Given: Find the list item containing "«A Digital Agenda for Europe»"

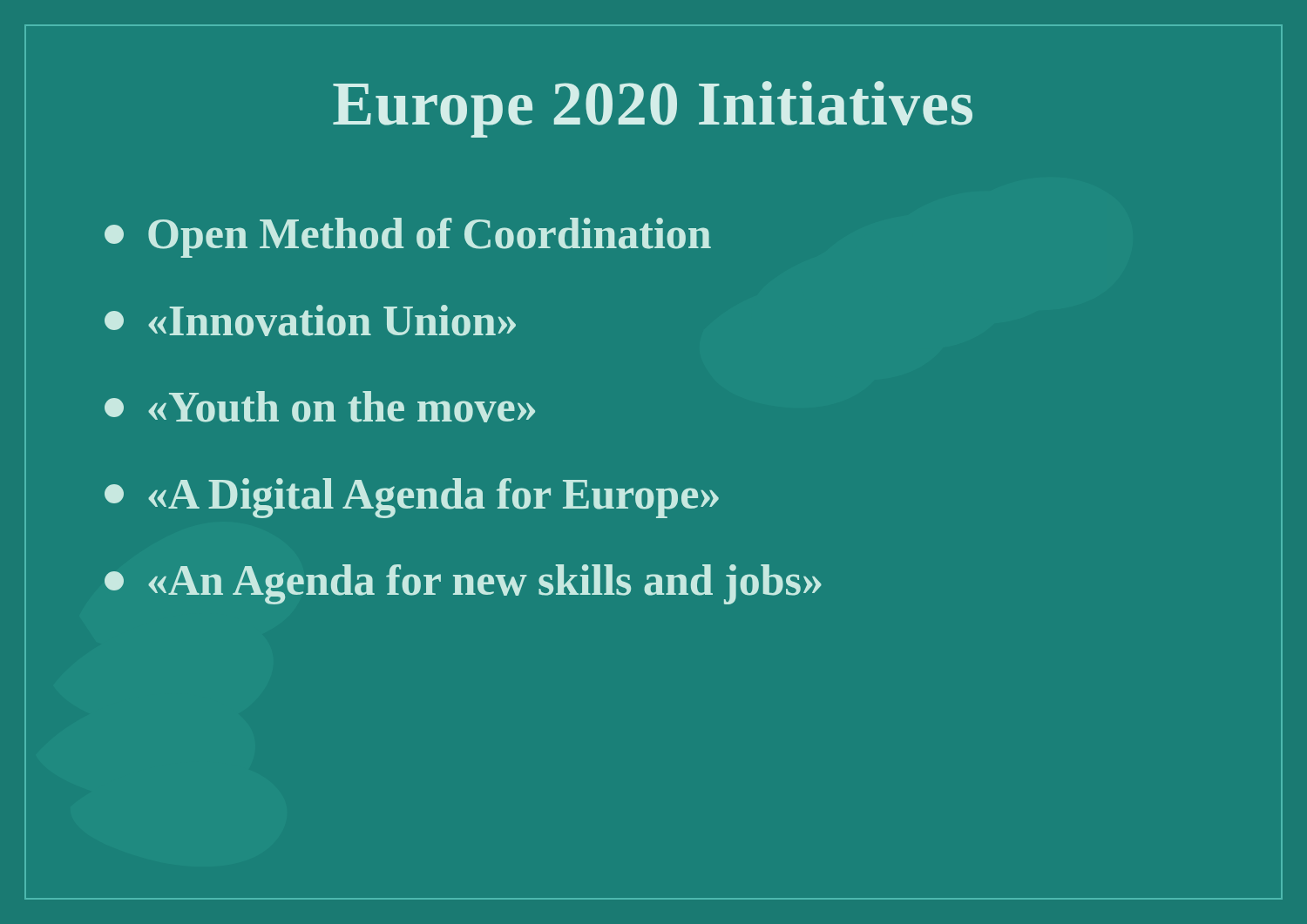Looking at the screenshot, I should click(413, 494).
